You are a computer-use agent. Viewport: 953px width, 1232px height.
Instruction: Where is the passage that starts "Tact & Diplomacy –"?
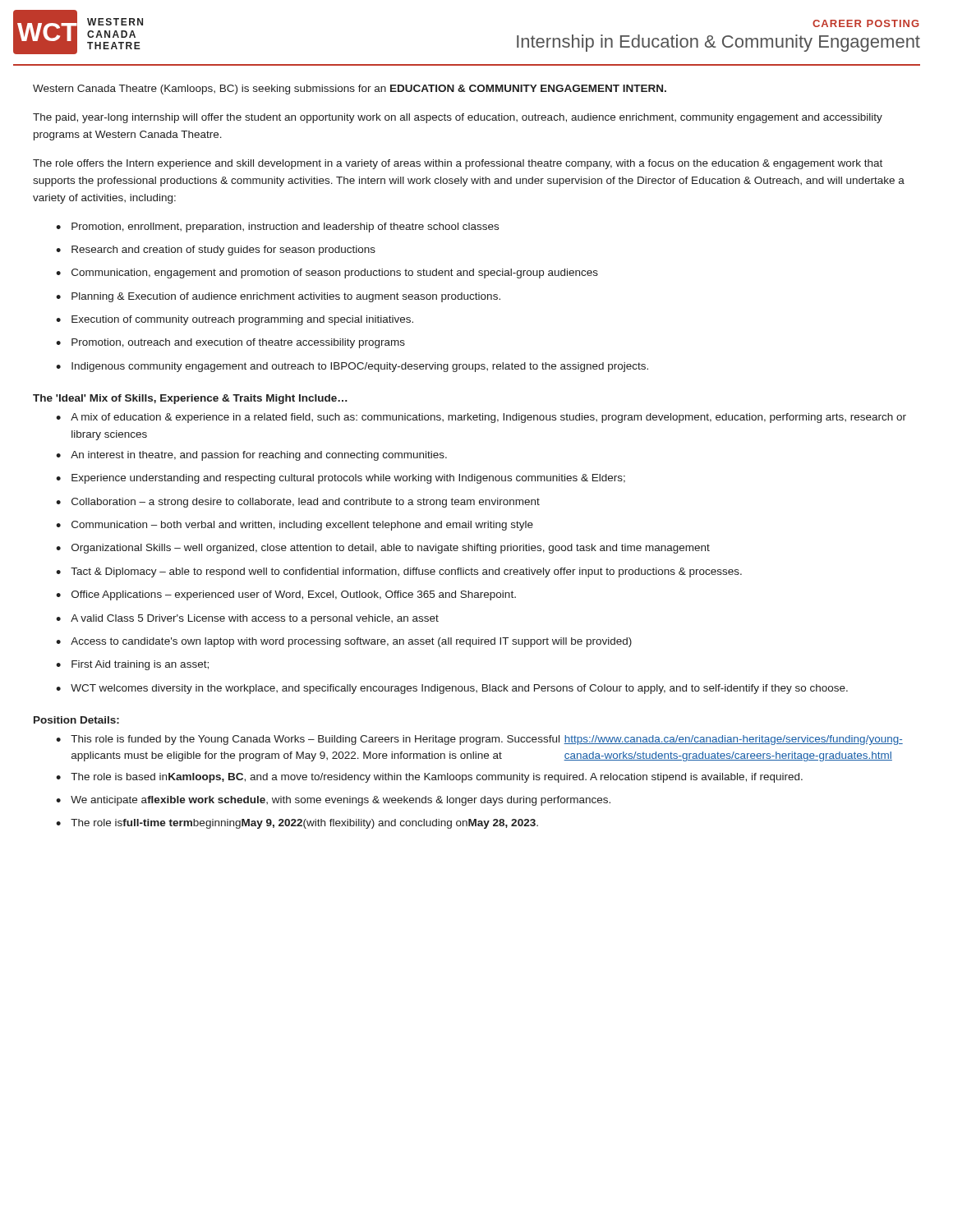click(407, 571)
